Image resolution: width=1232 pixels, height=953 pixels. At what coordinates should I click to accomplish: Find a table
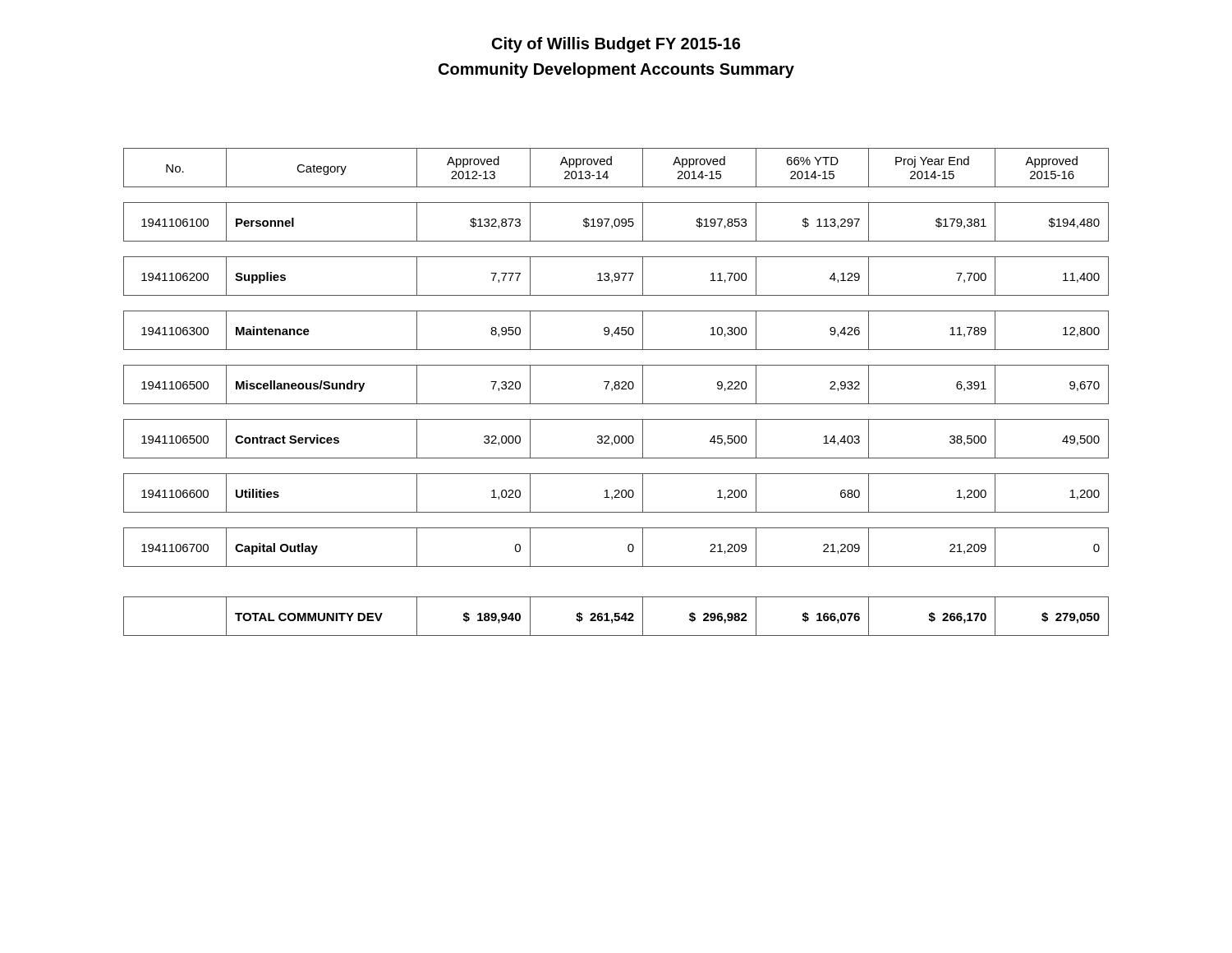tap(616, 392)
